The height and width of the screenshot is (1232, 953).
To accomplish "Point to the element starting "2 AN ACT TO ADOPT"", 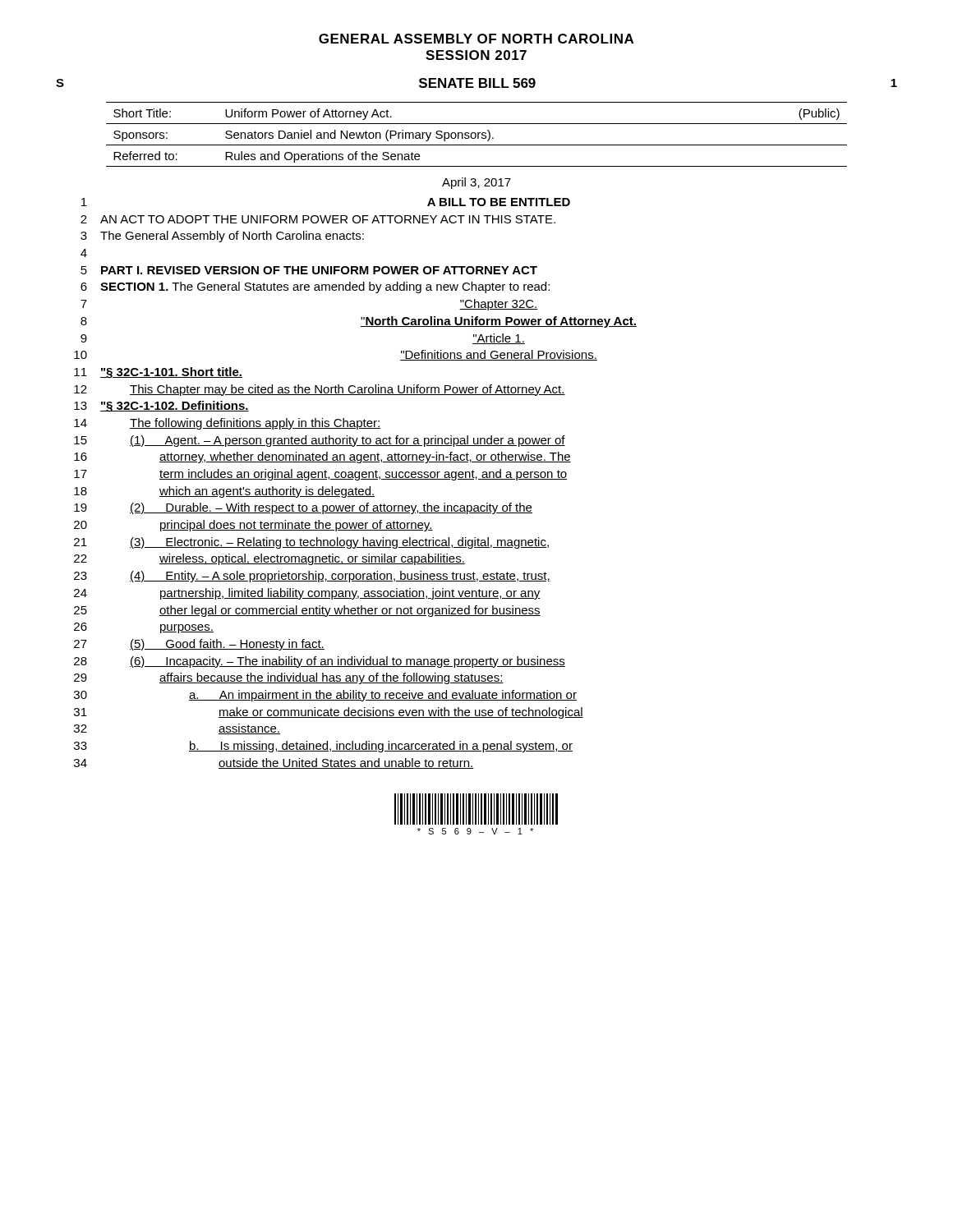I will coord(476,219).
